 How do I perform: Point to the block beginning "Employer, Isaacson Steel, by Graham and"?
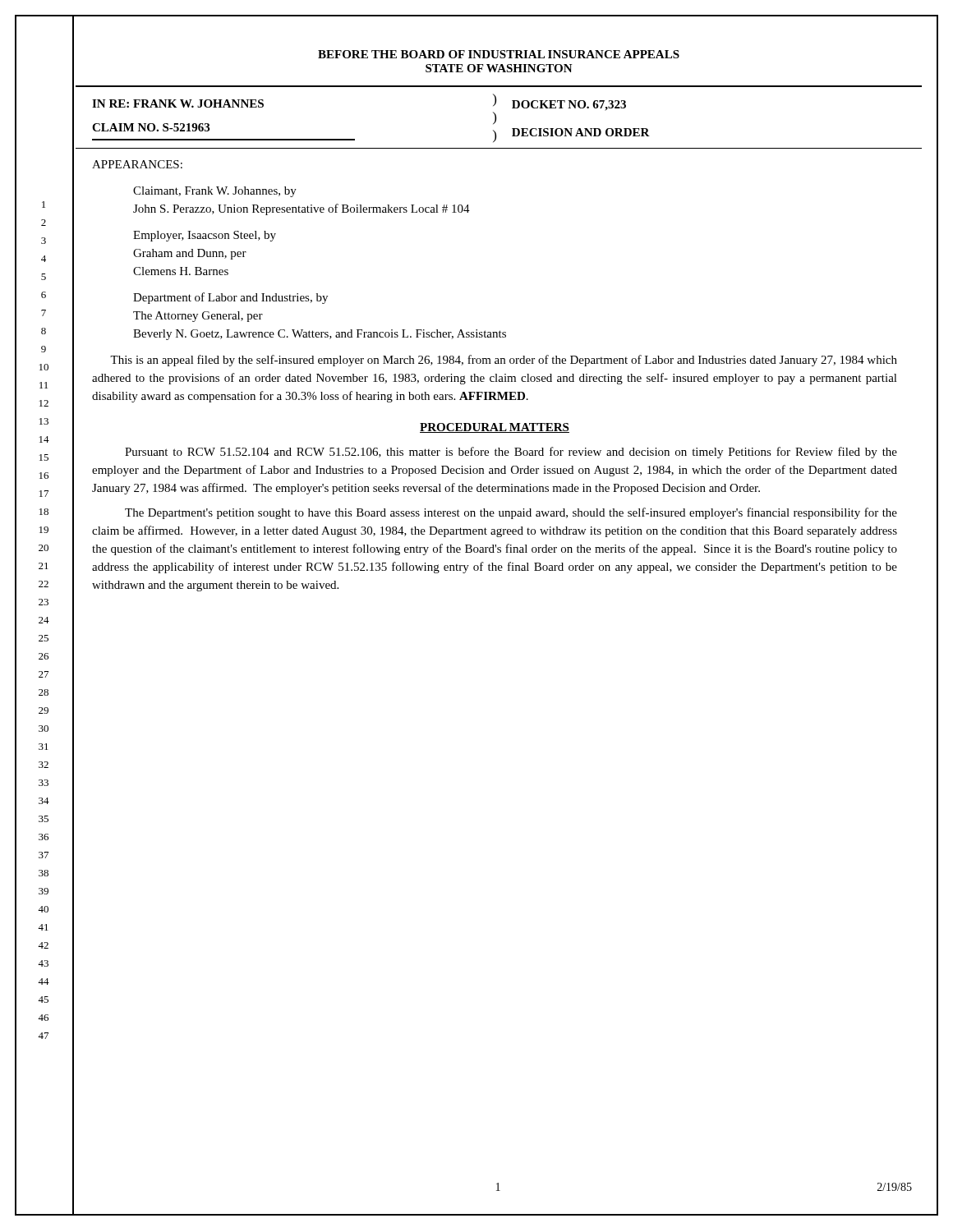point(205,236)
